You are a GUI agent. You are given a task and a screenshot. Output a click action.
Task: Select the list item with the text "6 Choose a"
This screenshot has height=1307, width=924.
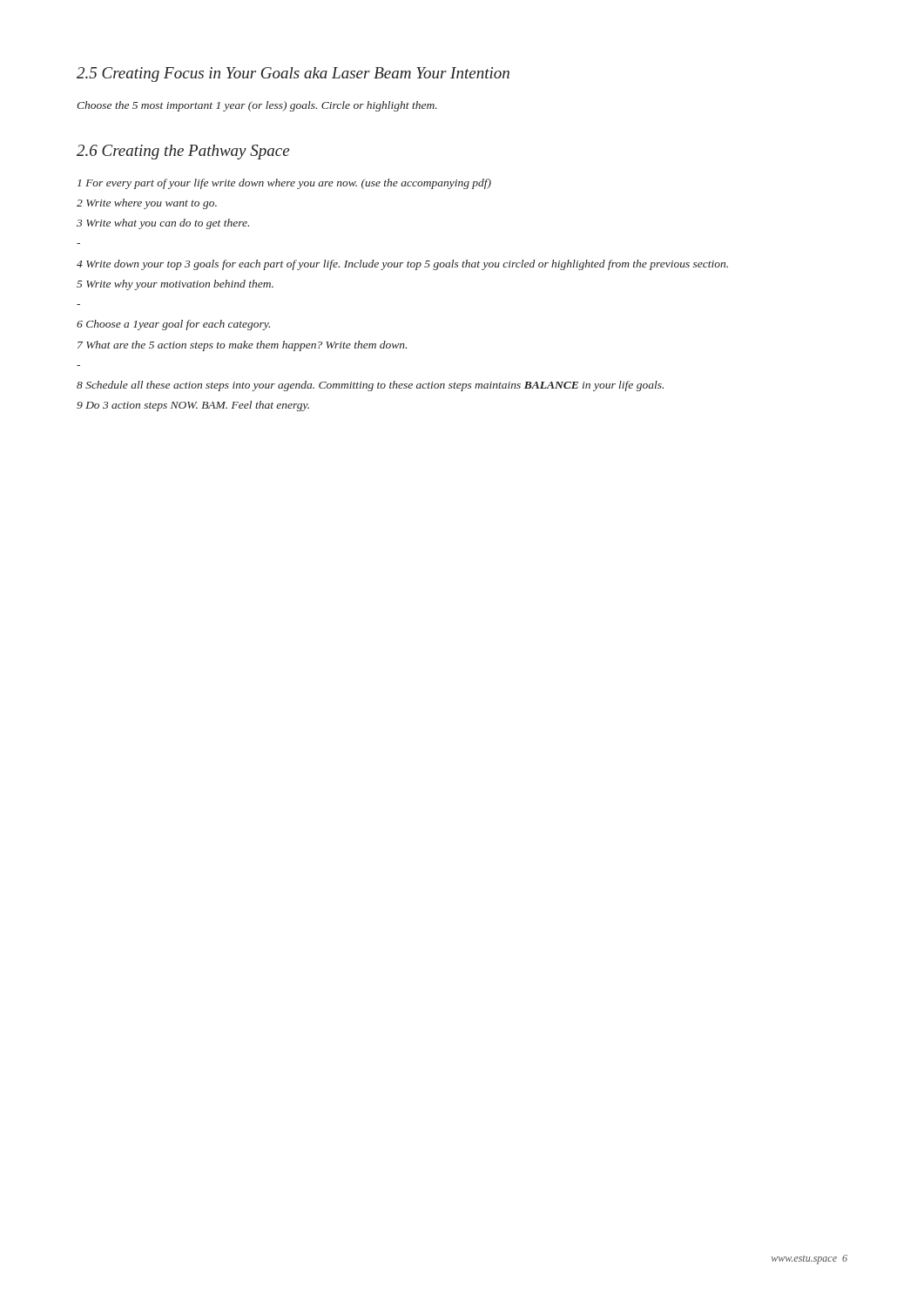click(174, 324)
